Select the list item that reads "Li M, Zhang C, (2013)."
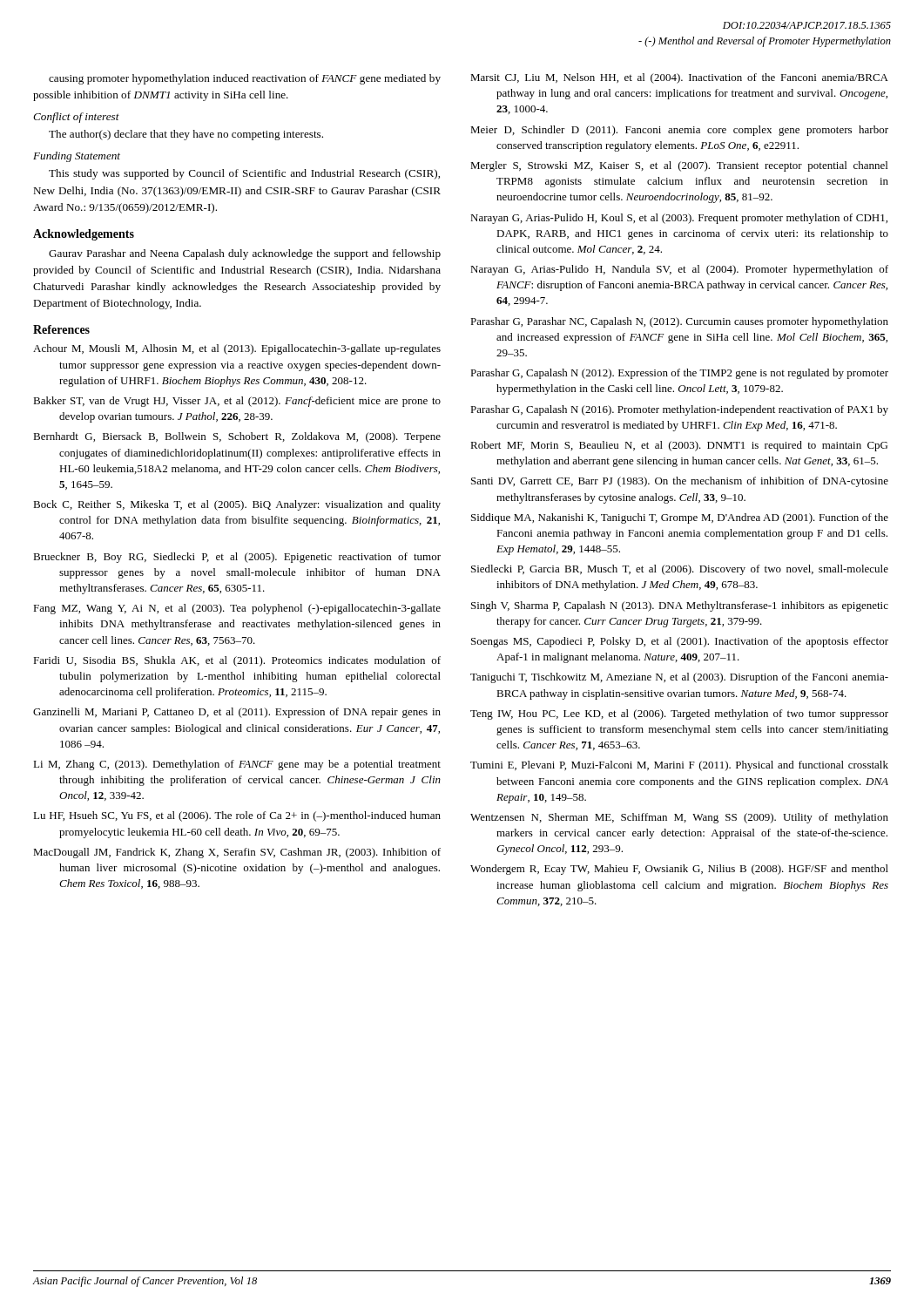924x1307 pixels. (x=237, y=779)
